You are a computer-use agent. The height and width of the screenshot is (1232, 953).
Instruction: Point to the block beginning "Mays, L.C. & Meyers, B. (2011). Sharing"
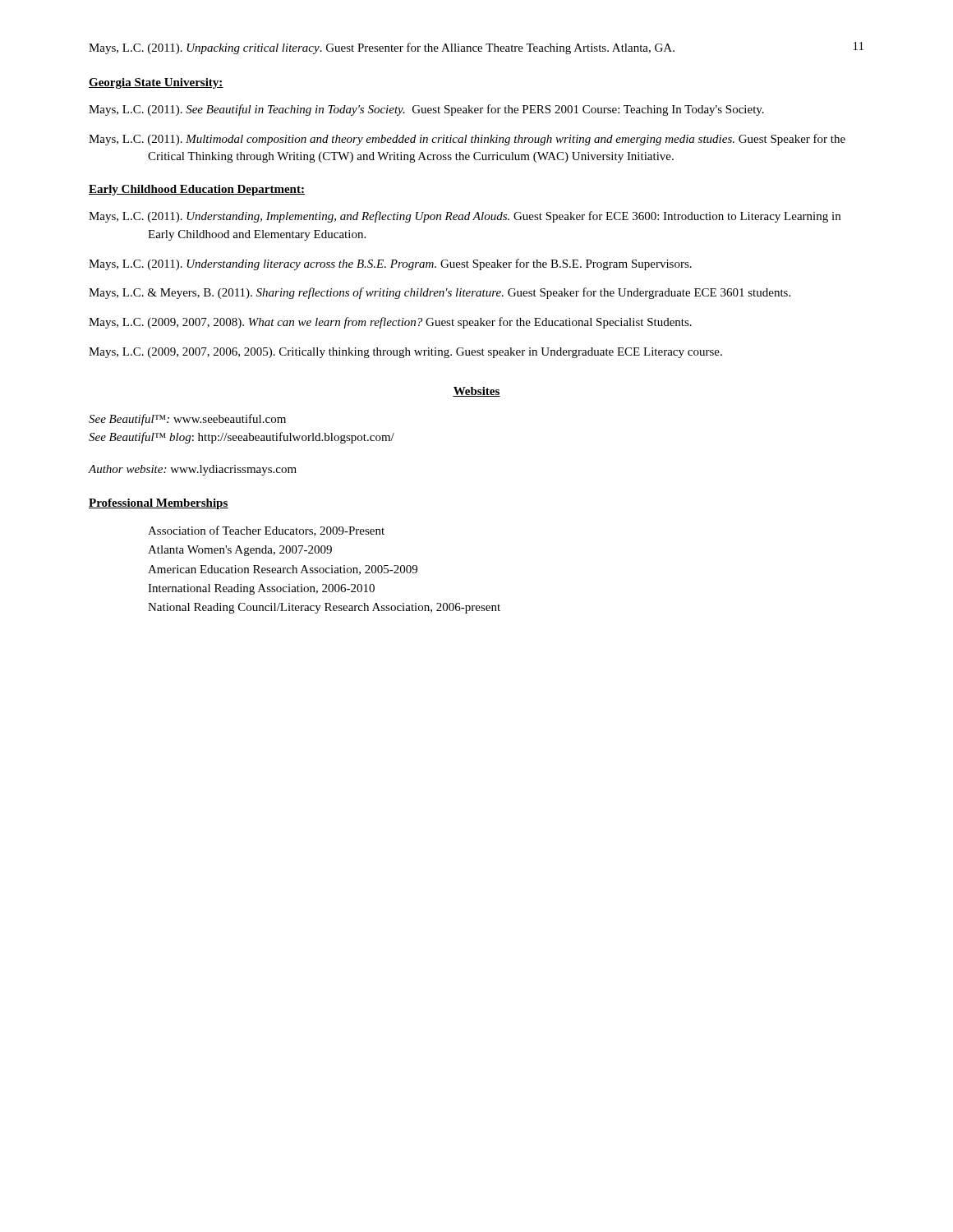[x=440, y=293]
